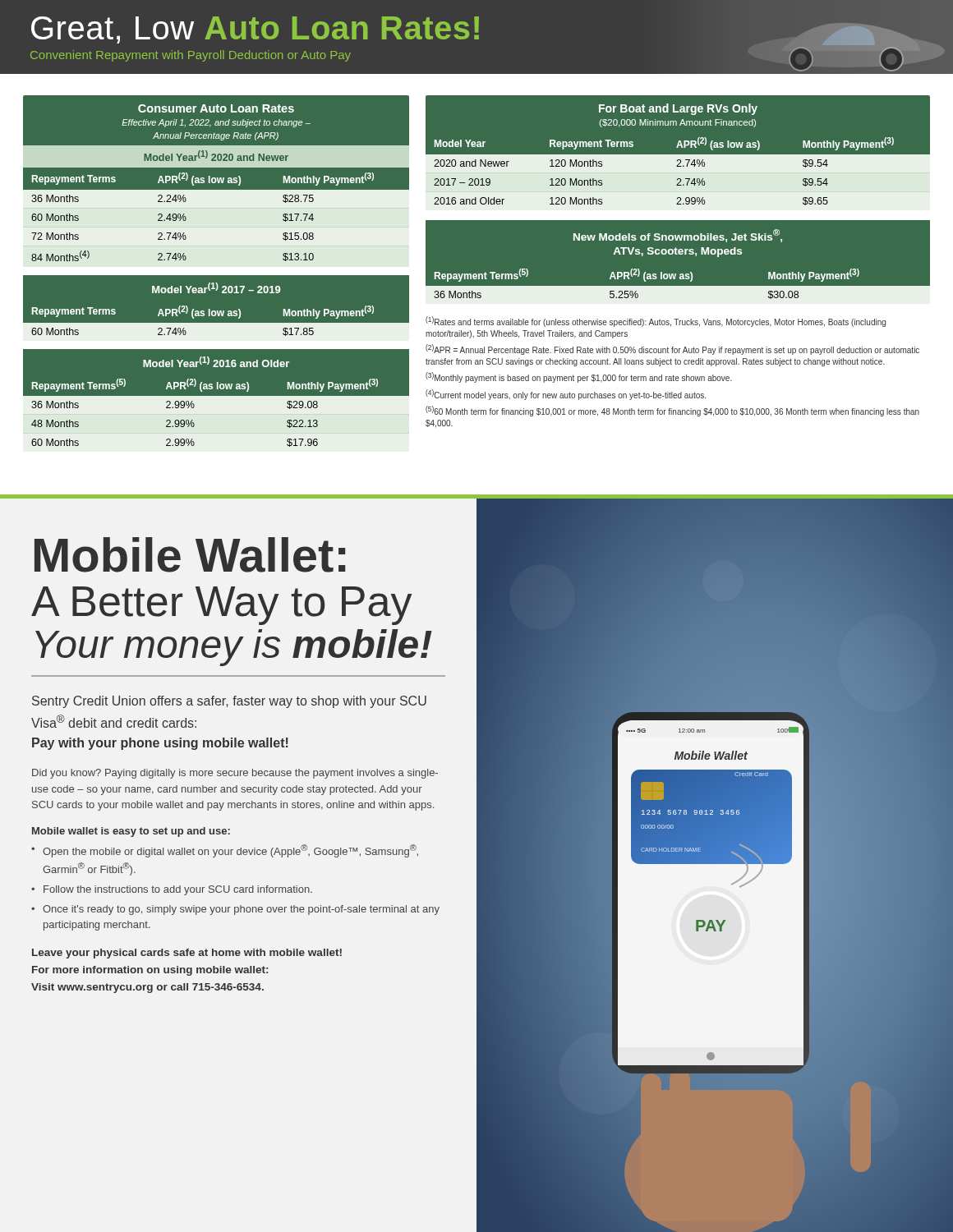Find the block starting "(2)APR = Annual Percentage"
Viewport: 953px width, 1232px height.
click(x=673, y=355)
